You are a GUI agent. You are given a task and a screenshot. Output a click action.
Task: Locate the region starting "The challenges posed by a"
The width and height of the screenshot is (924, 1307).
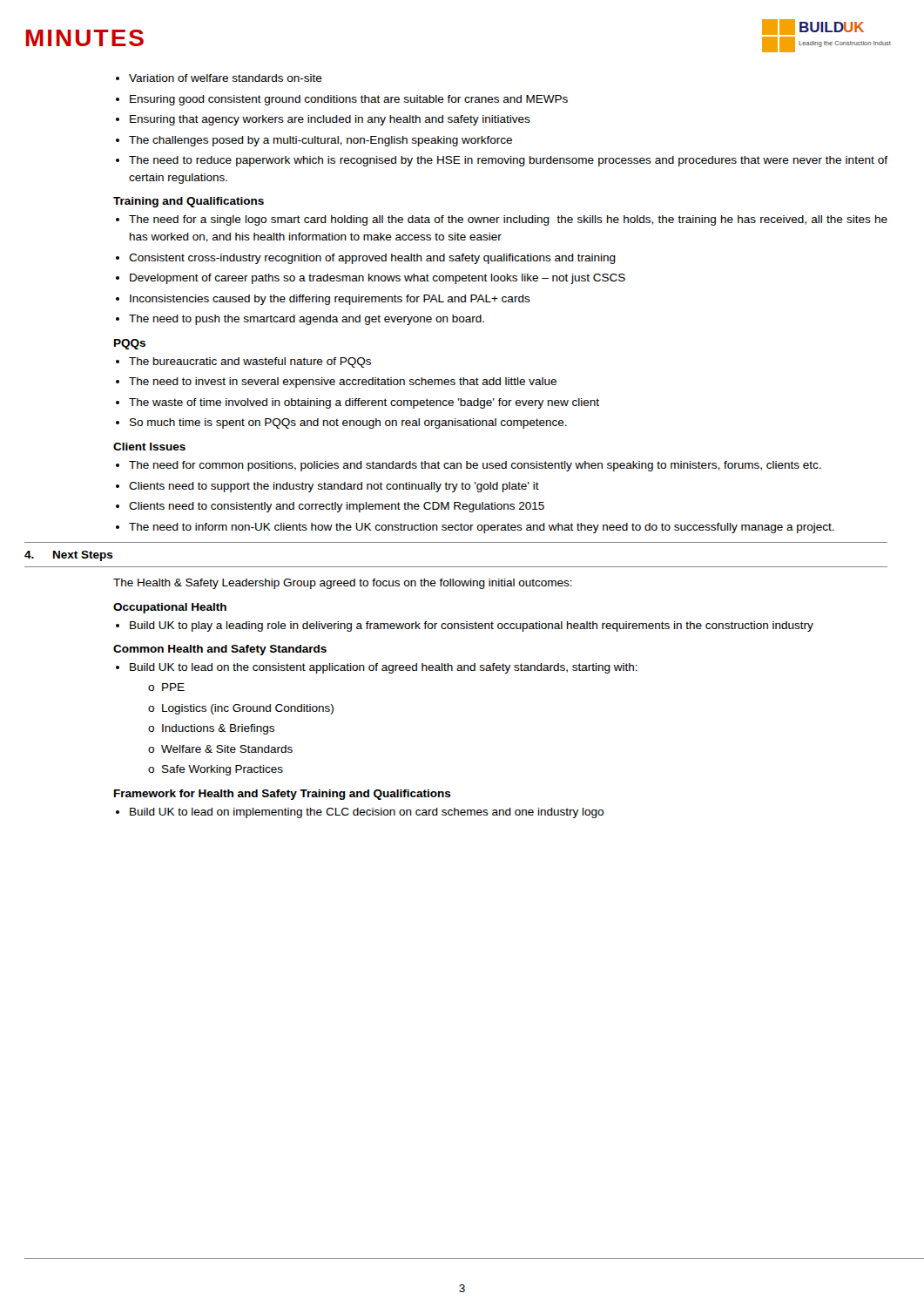(500, 140)
